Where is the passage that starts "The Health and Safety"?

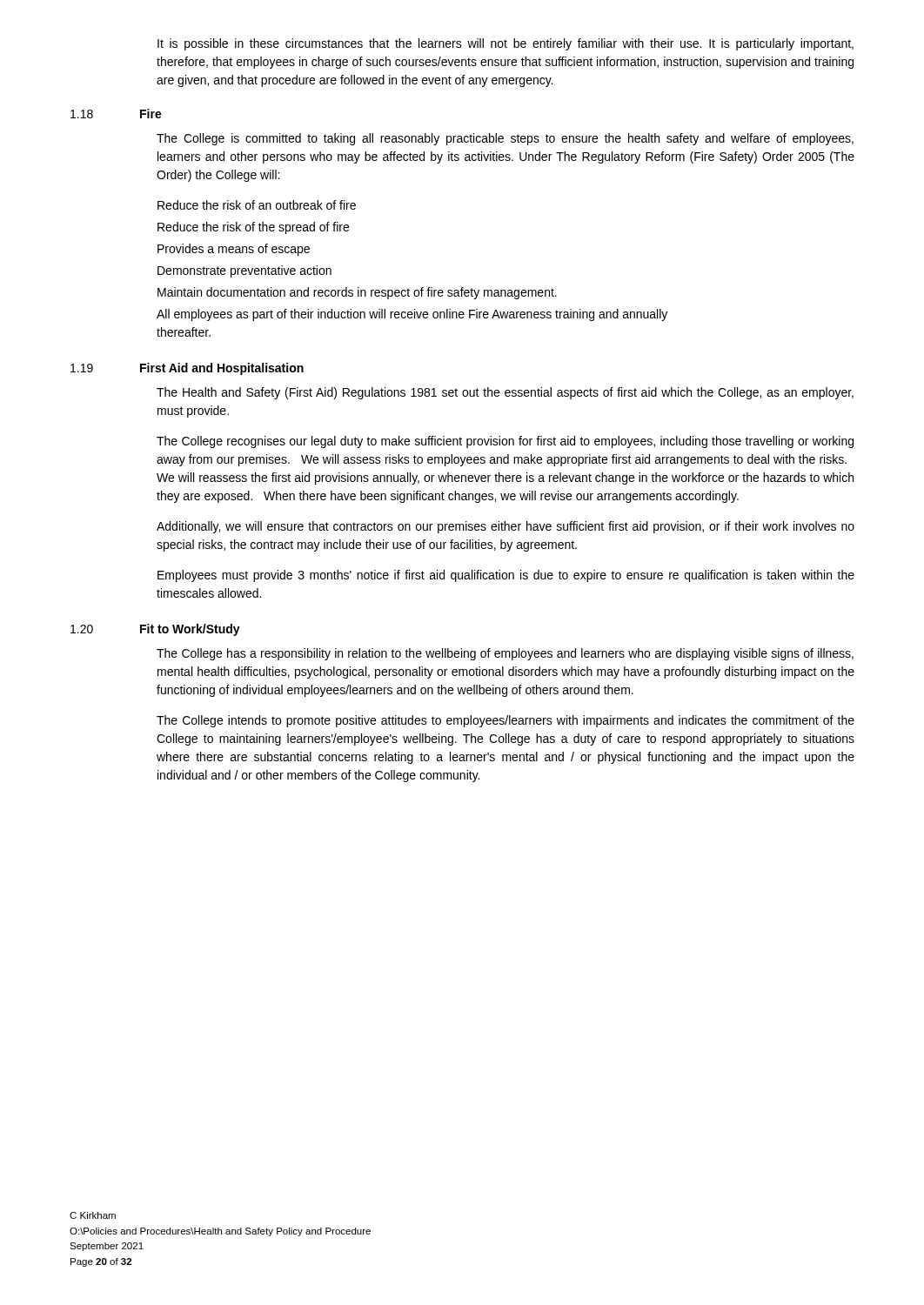pos(506,493)
